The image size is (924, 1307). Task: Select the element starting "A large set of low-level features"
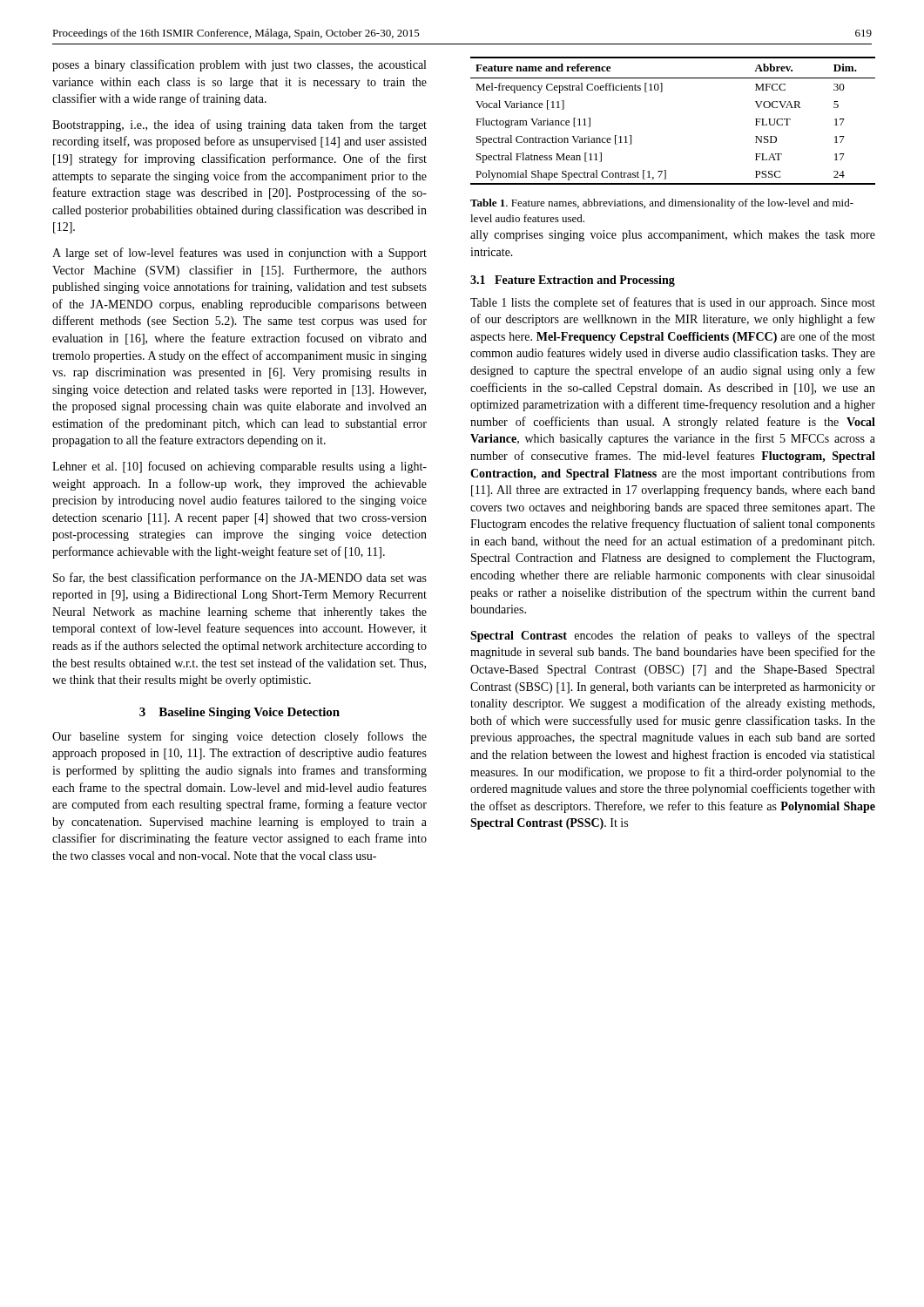coord(240,347)
